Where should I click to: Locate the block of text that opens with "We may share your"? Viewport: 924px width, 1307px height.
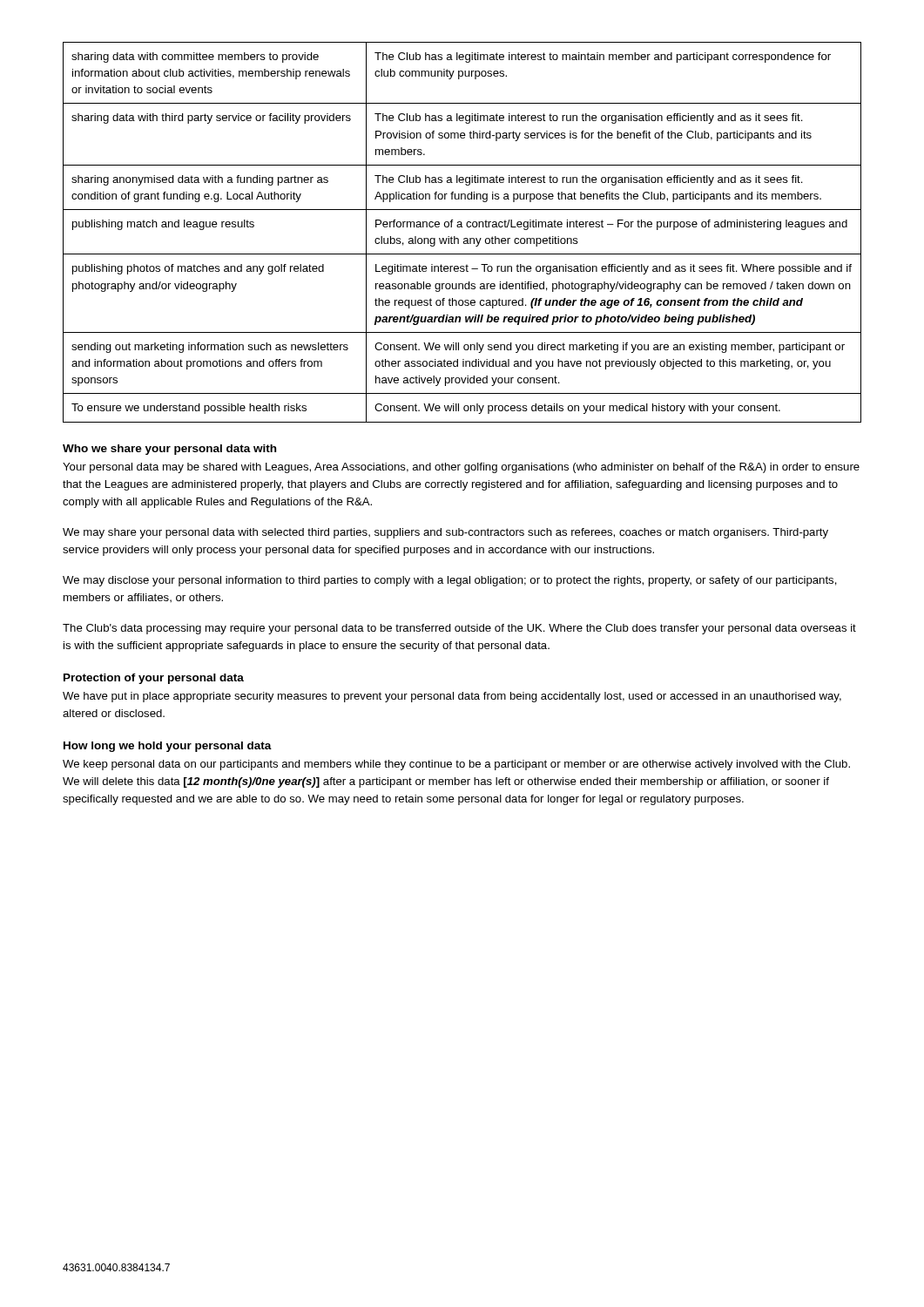coord(446,541)
